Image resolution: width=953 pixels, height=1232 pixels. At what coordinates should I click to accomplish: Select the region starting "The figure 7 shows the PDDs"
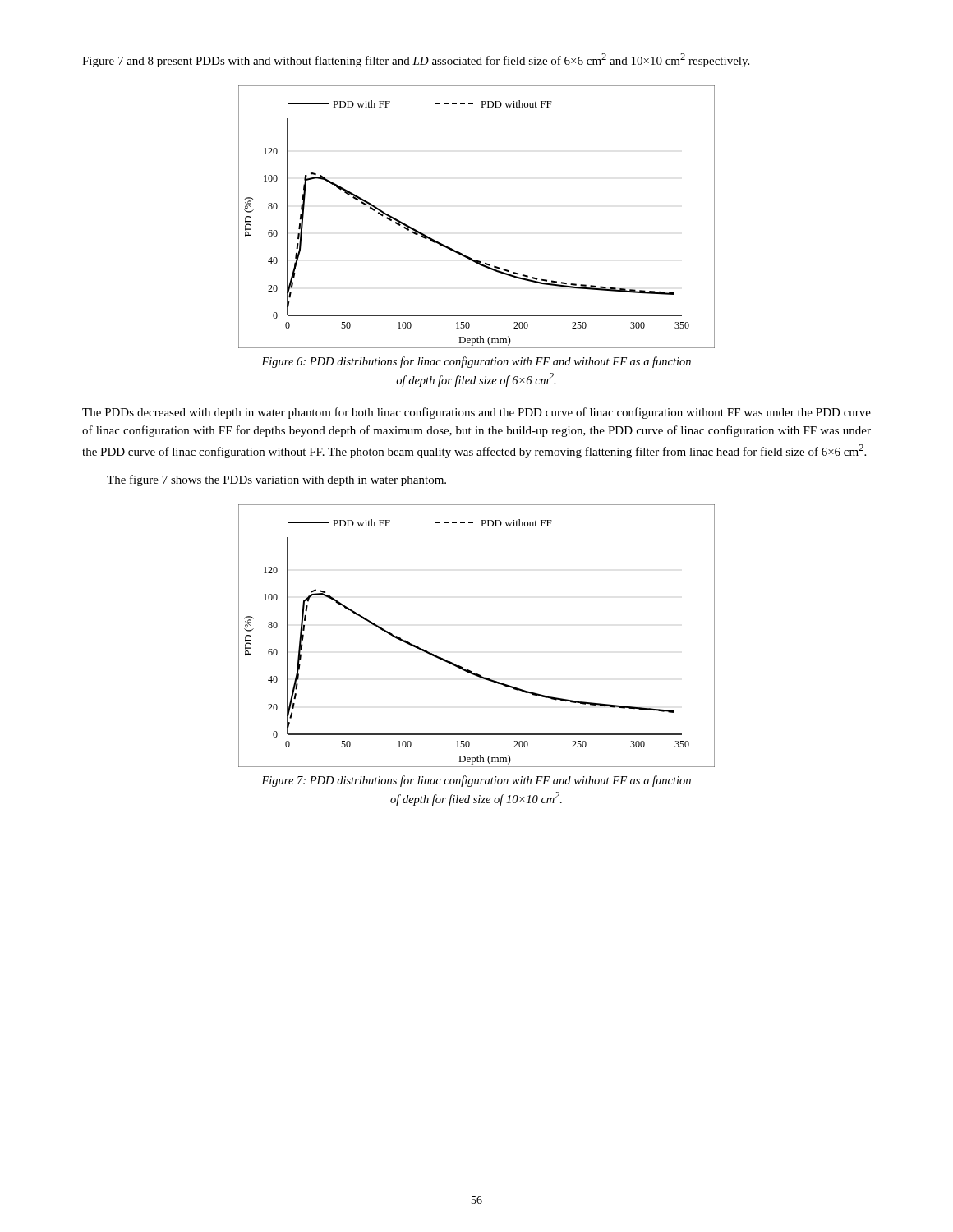pos(277,480)
